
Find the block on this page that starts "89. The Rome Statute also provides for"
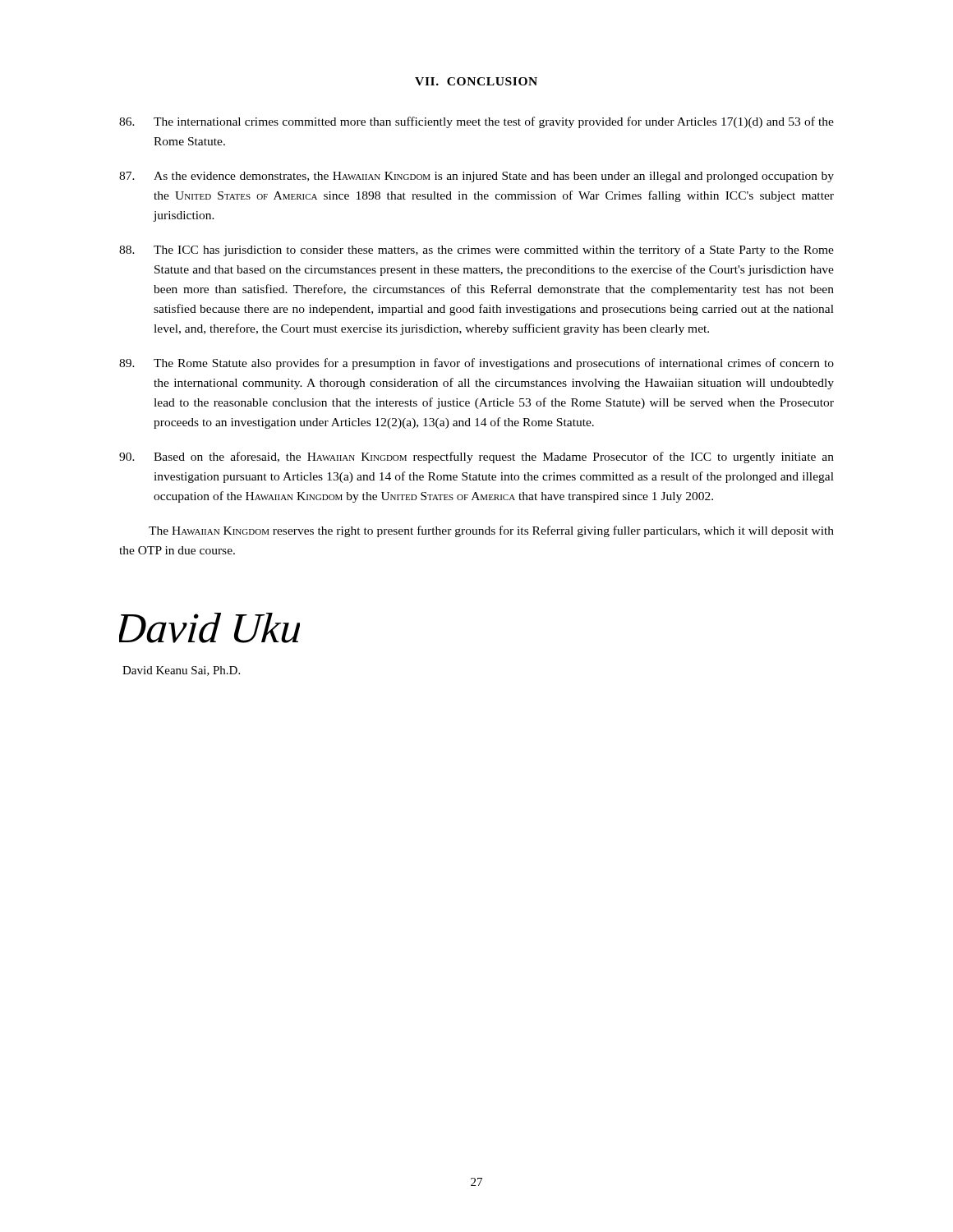click(x=476, y=393)
